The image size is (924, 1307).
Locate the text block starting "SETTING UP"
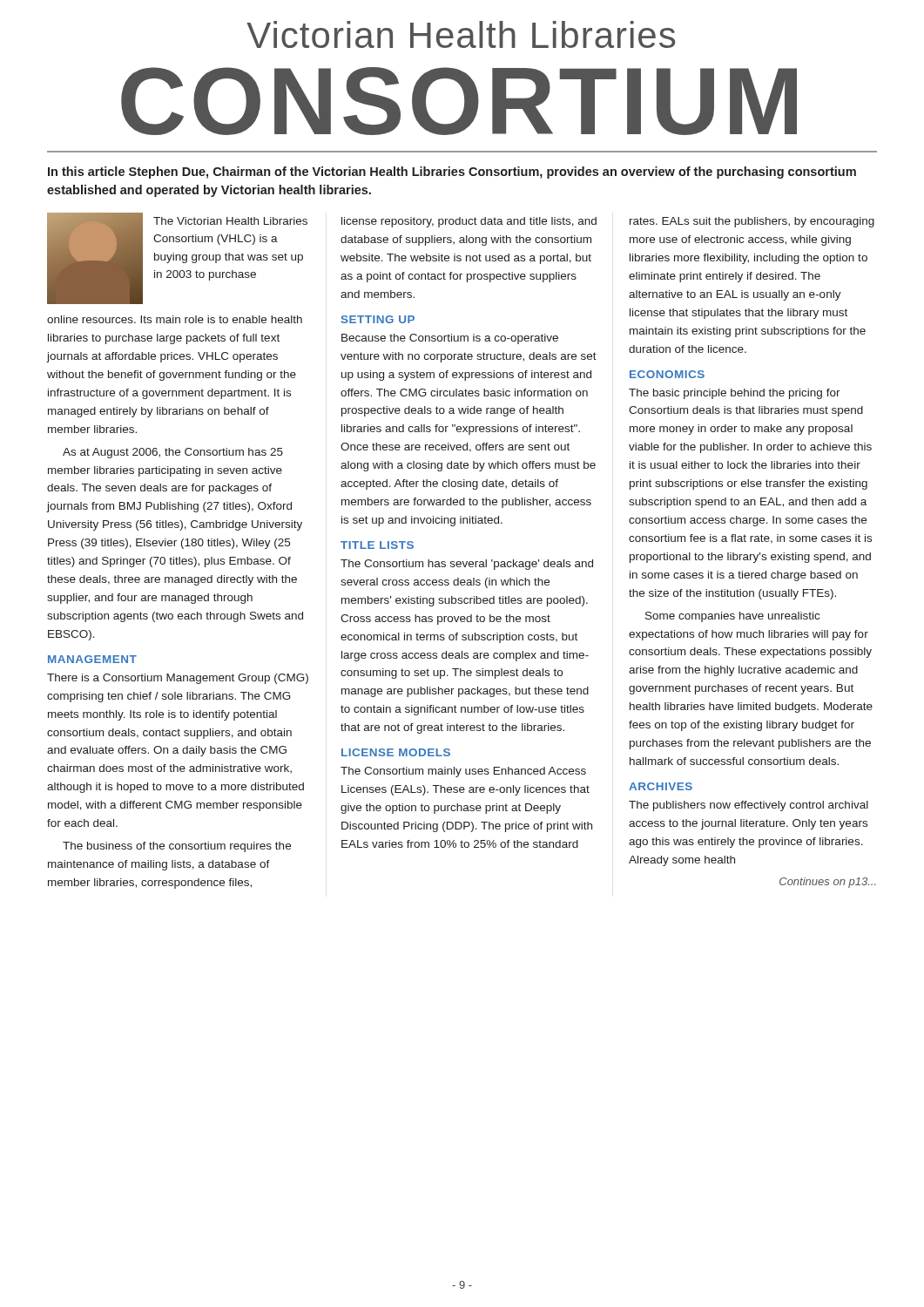(378, 319)
